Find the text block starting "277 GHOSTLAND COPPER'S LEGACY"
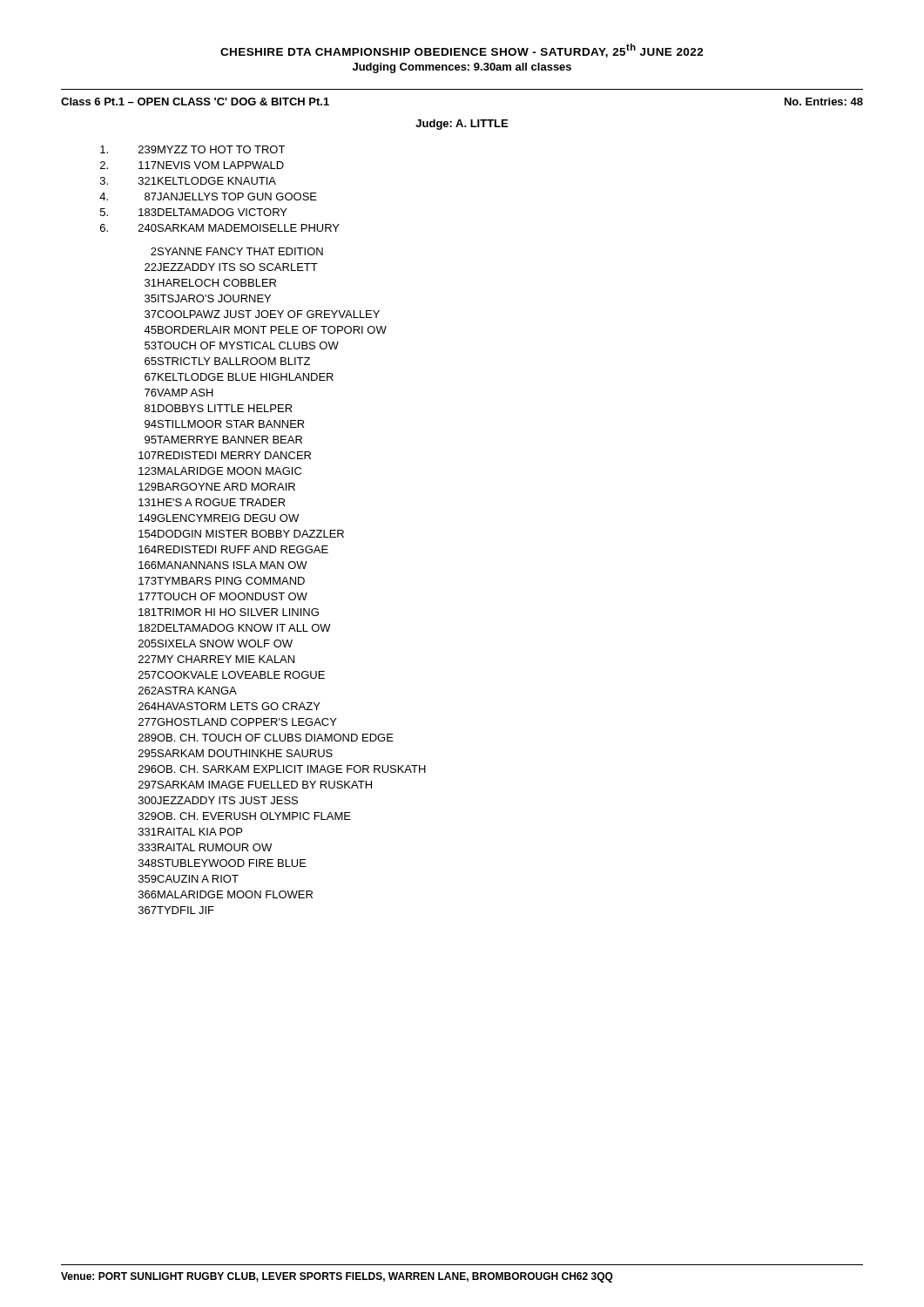Image resolution: width=924 pixels, height=1307 pixels. click(238, 722)
